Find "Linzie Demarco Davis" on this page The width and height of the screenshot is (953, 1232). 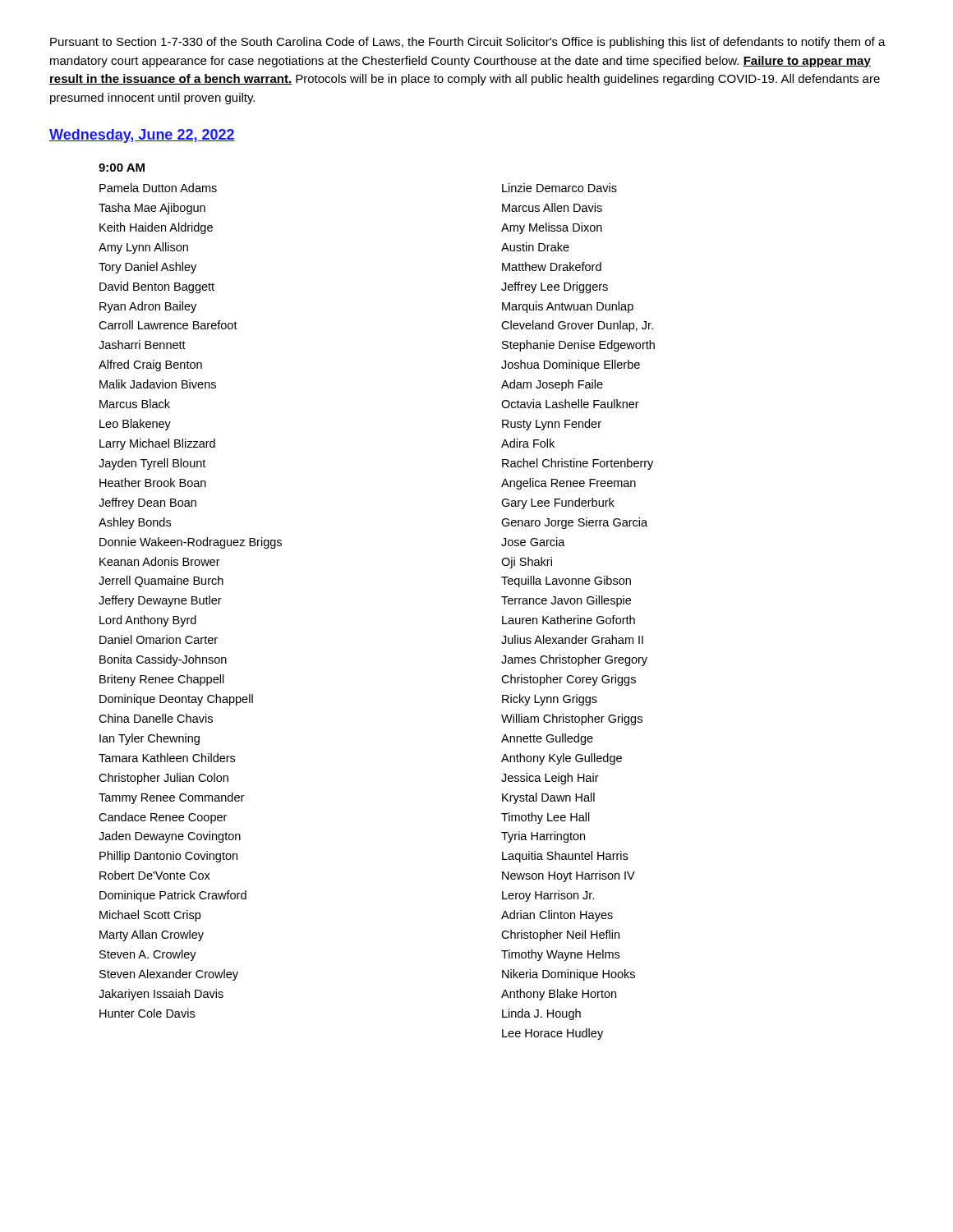coord(559,188)
